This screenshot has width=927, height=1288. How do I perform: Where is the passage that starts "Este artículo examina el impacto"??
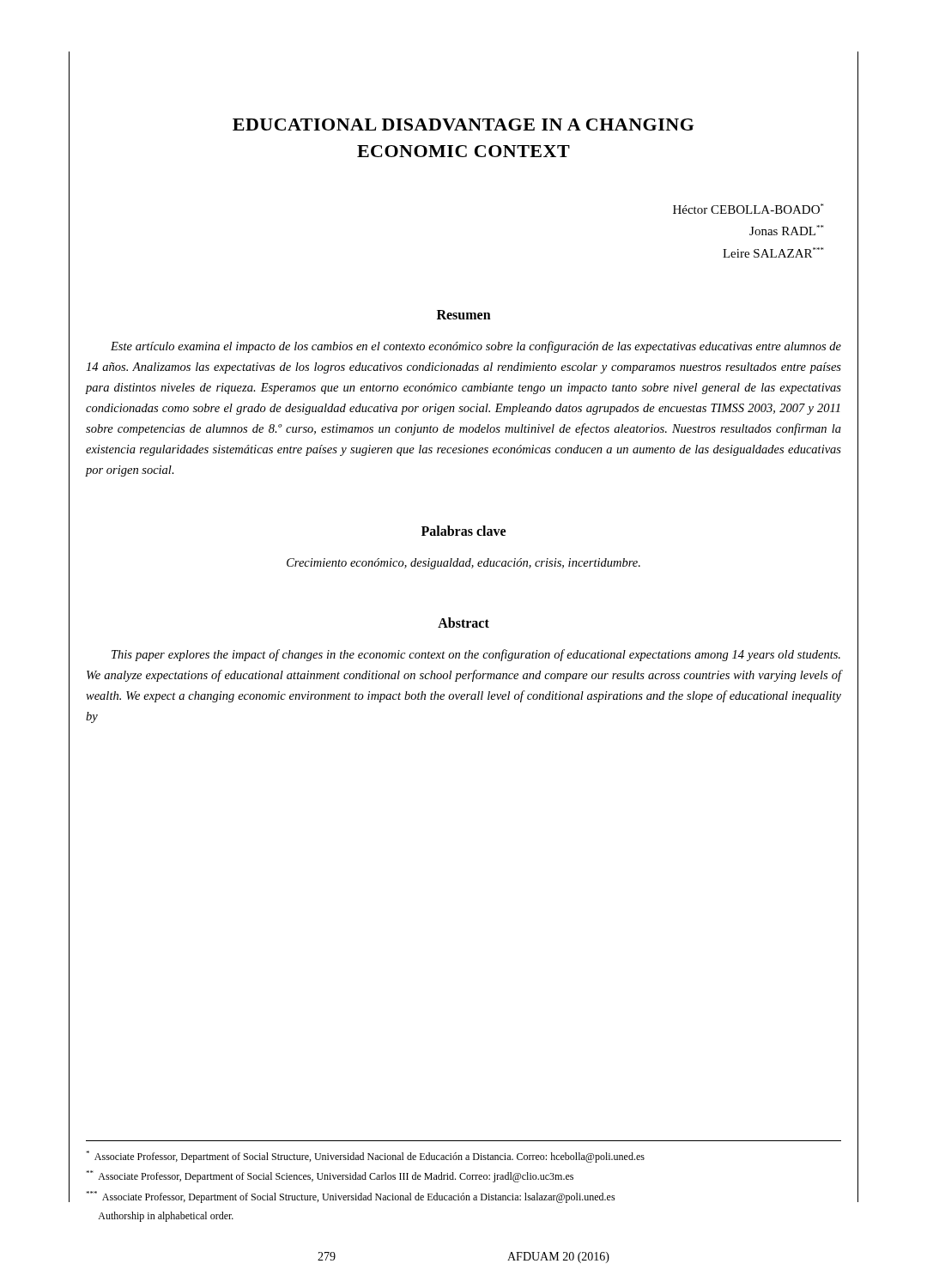click(x=464, y=409)
